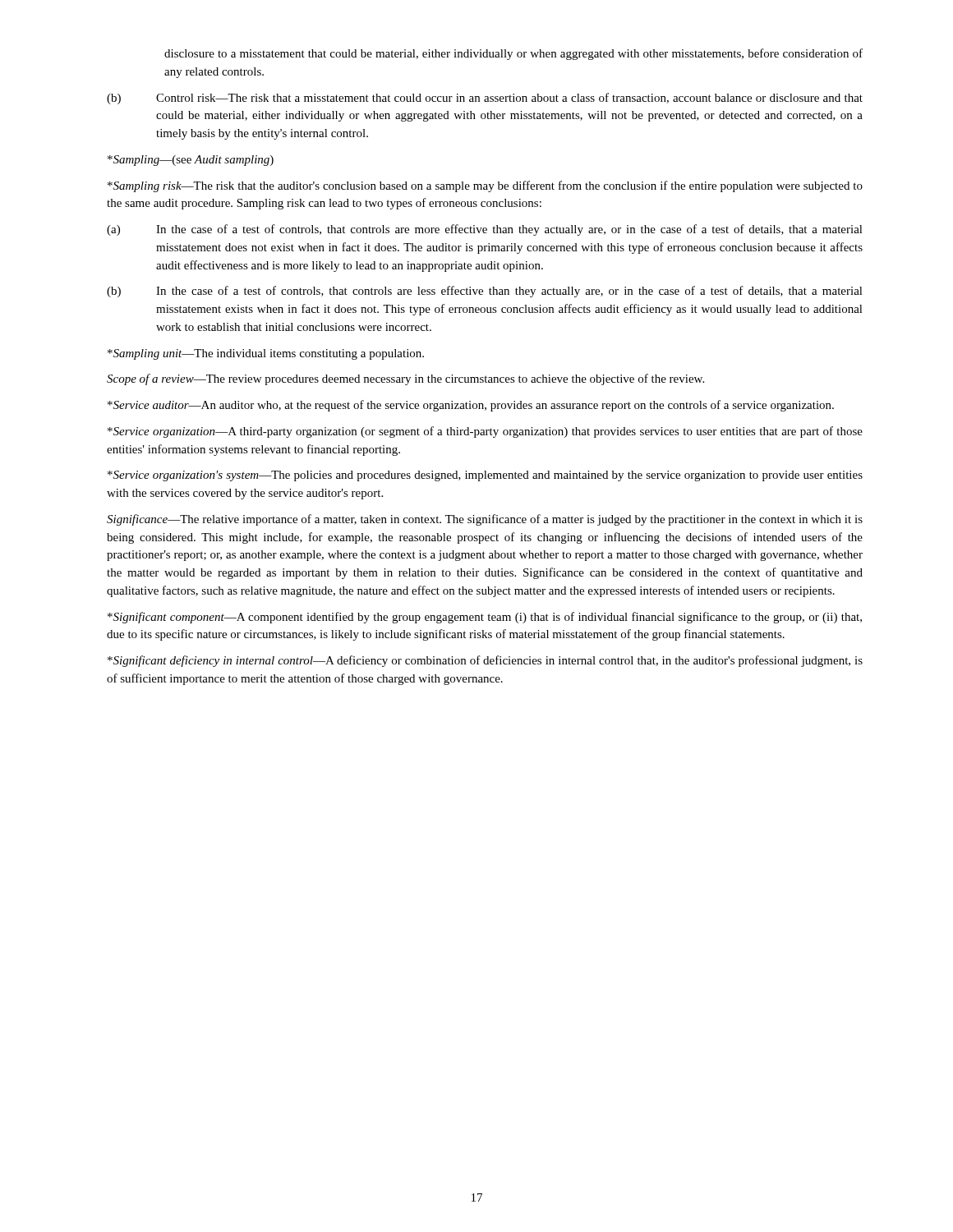This screenshot has height=1232, width=953.
Task: Find the region starting "Scope of a review—The"
Action: (x=485, y=380)
